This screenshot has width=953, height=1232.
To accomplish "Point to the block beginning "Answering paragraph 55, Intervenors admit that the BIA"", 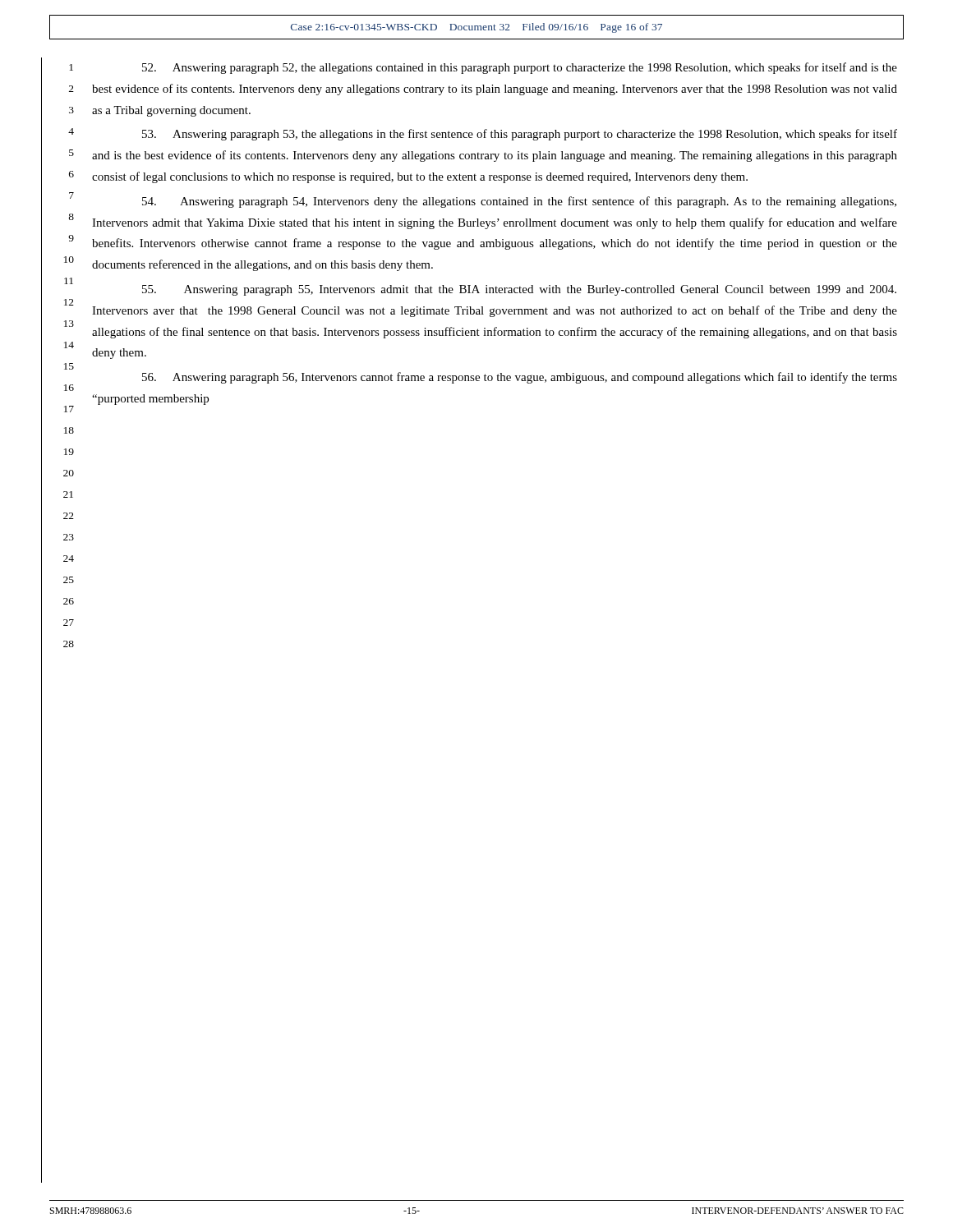I will point(495,322).
